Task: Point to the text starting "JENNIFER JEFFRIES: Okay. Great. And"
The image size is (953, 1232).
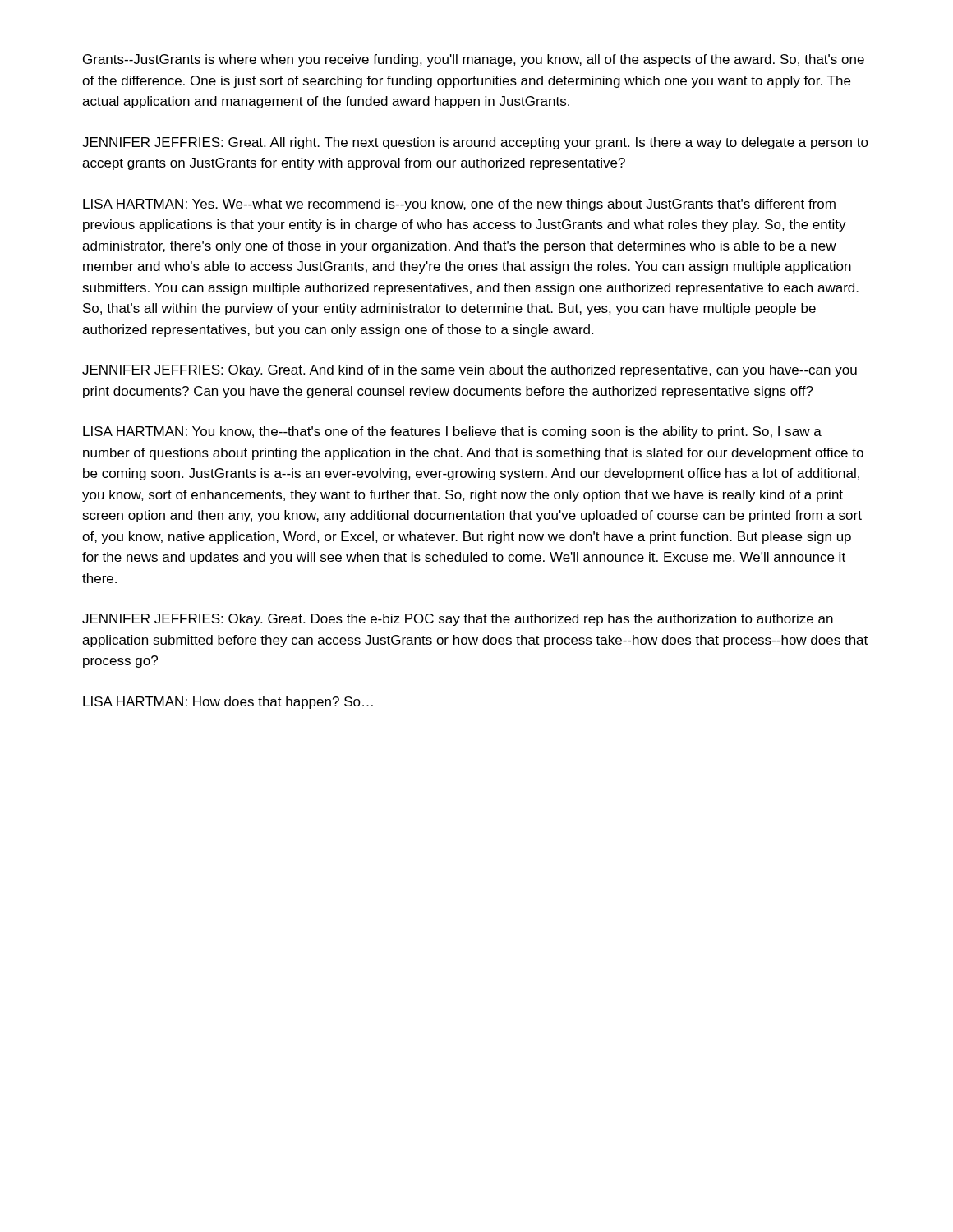Action: [x=470, y=381]
